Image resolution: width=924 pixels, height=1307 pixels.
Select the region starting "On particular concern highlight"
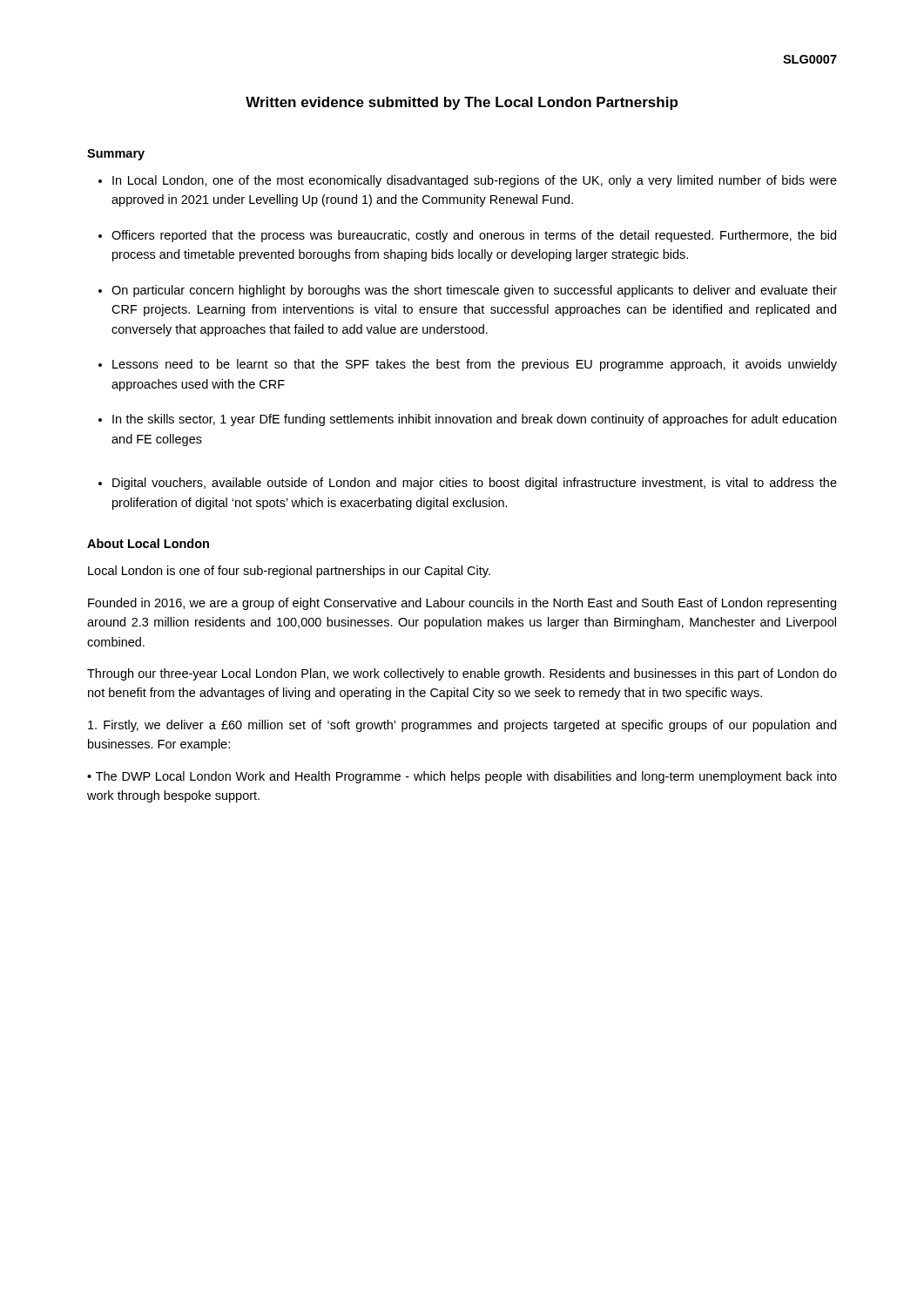click(474, 310)
